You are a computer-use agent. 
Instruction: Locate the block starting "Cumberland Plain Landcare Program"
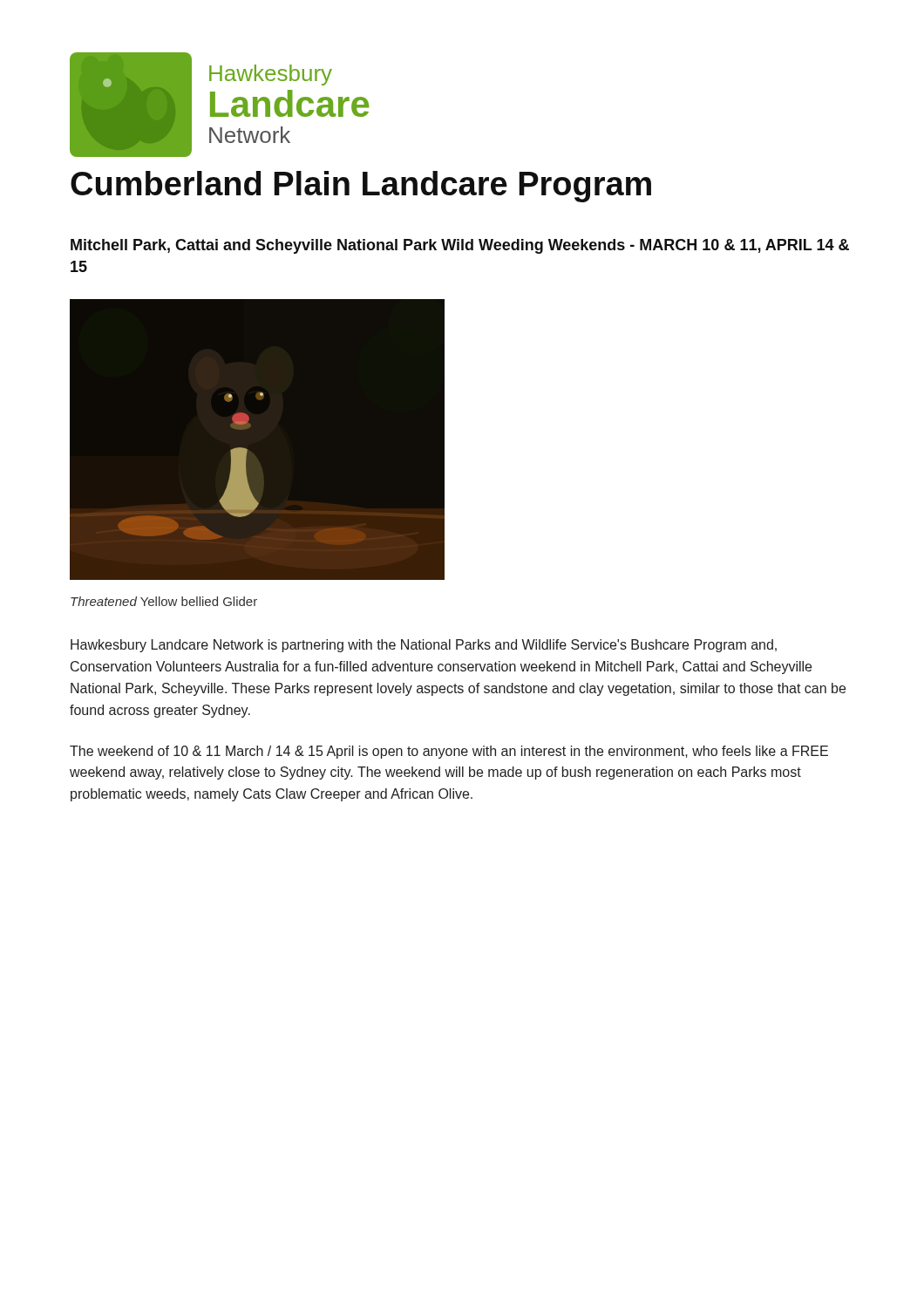(362, 184)
